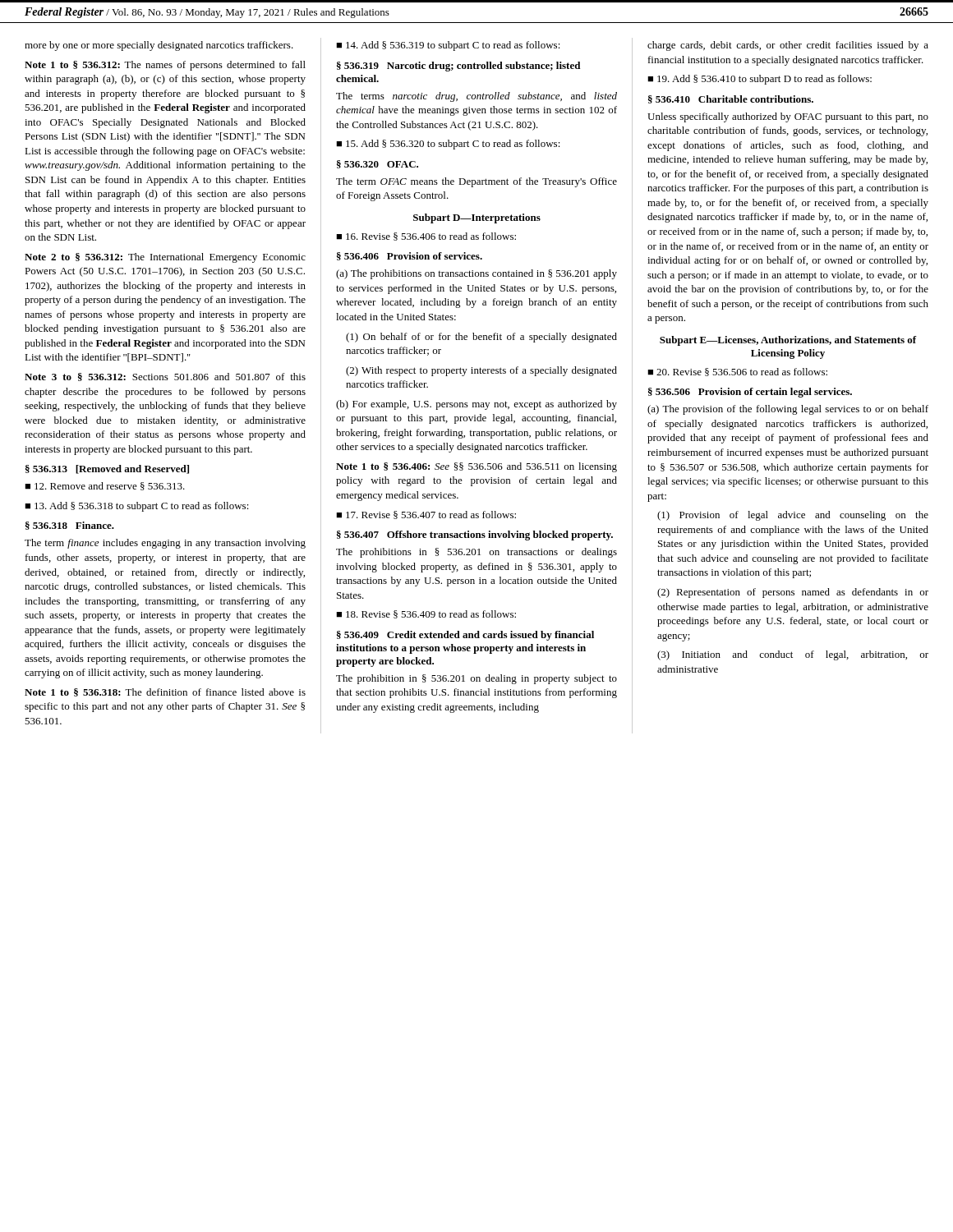The image size is (953, 1232).
Task: Locate the section header with the text "§ 536.320 OFAC."
Action: (x=377, y=164)
